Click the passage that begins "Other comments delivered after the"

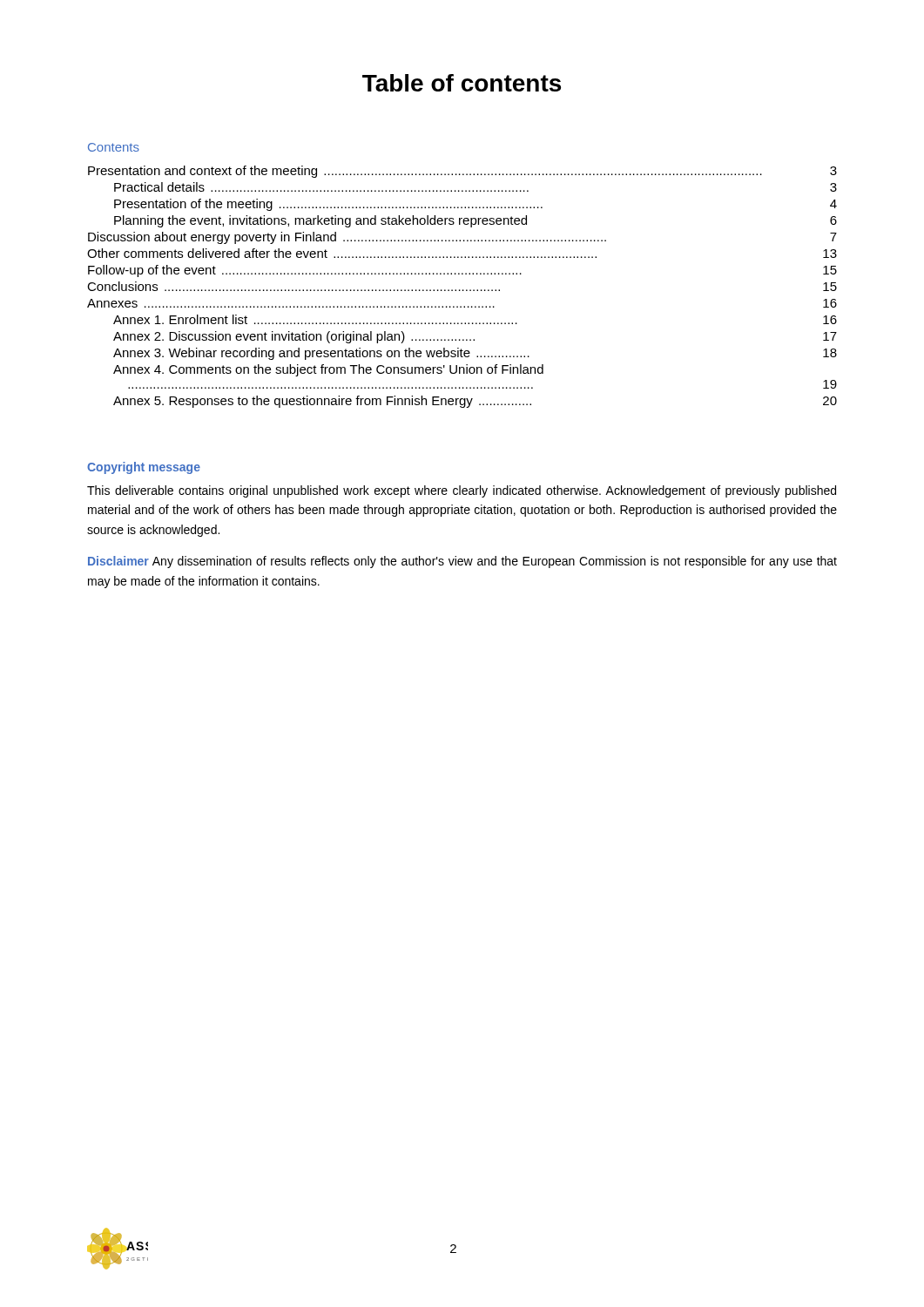(462, 253)
